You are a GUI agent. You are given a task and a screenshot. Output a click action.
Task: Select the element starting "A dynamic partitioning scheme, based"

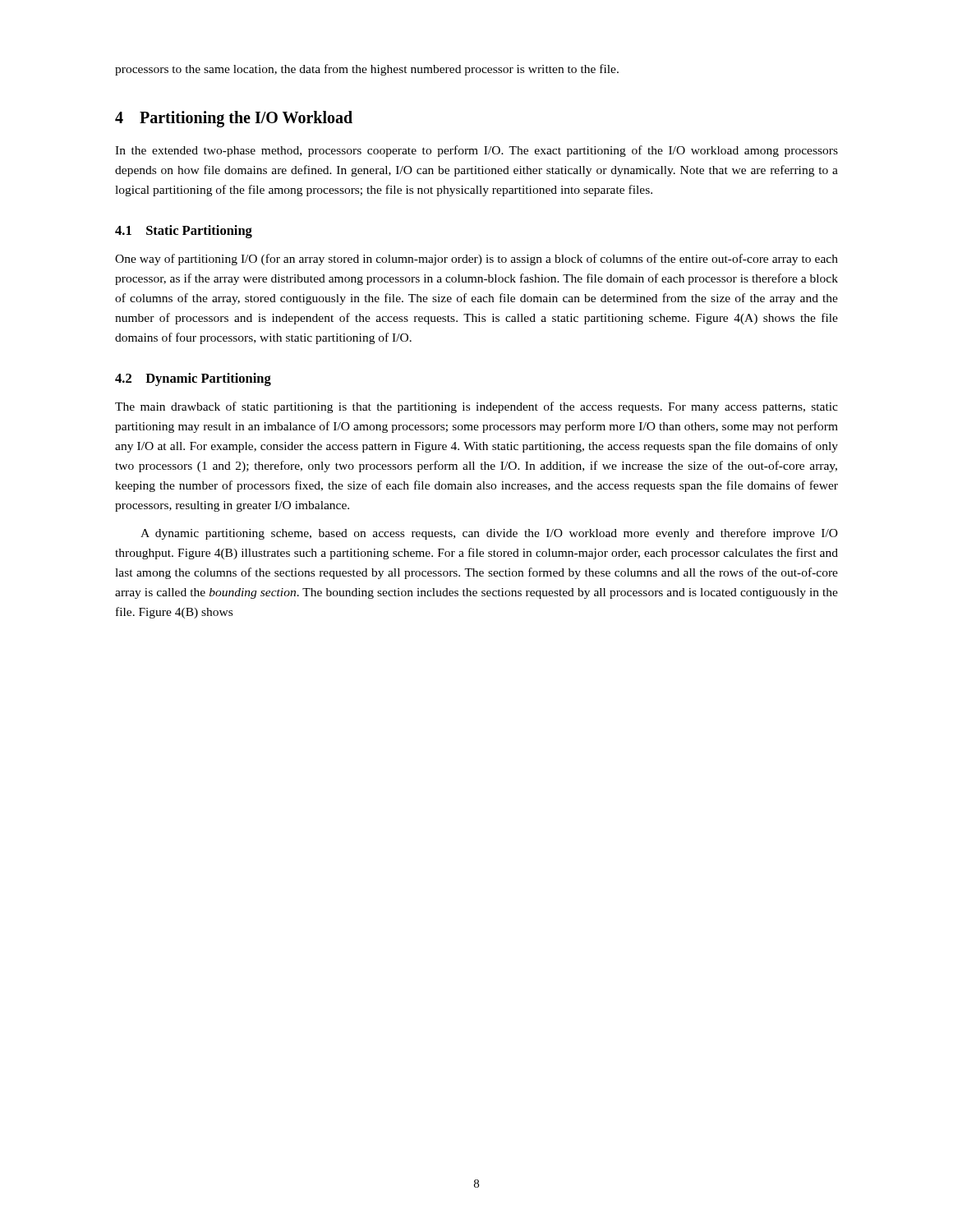coord(476,573)
